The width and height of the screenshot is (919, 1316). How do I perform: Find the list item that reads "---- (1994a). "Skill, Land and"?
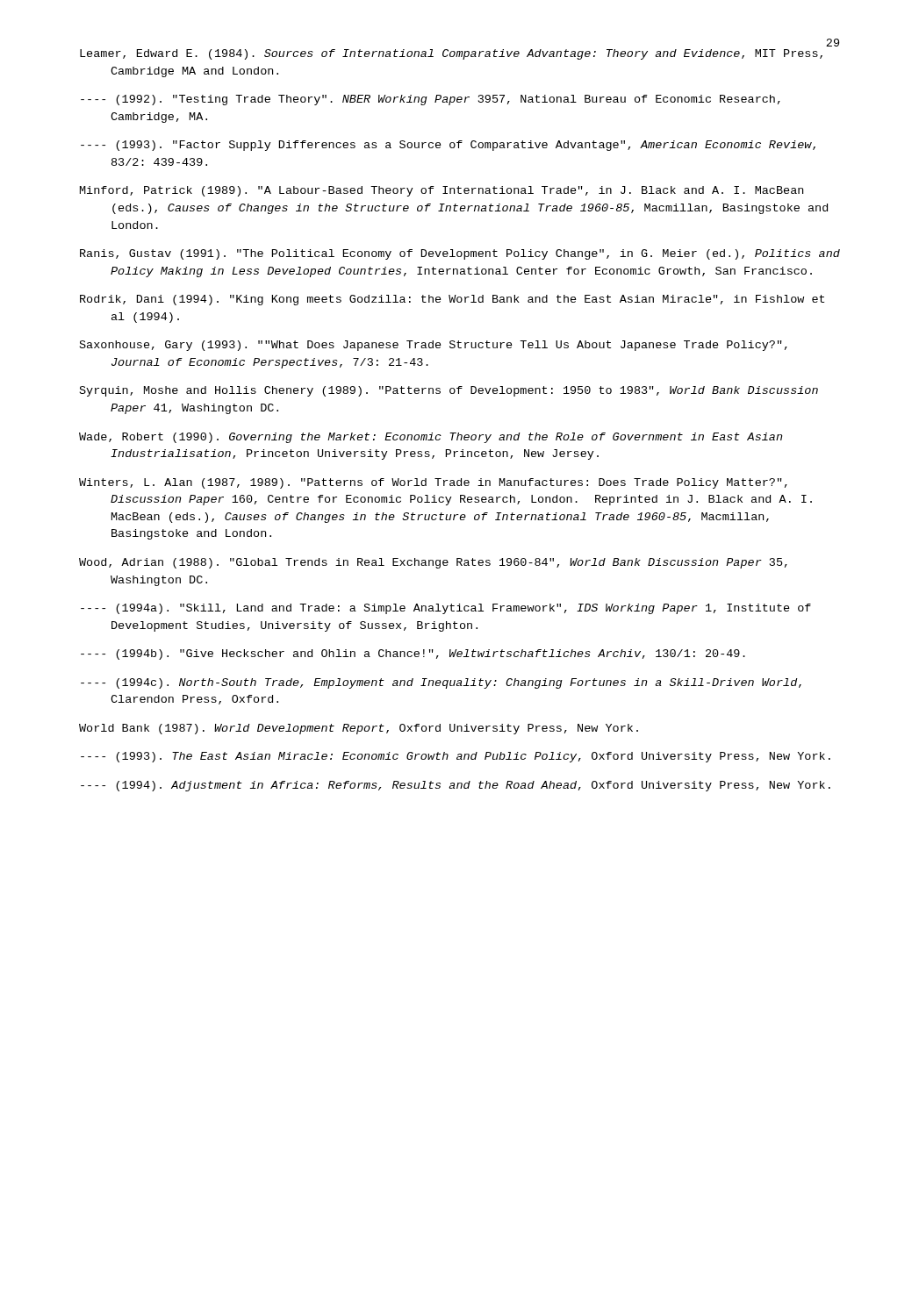[460, 617]
